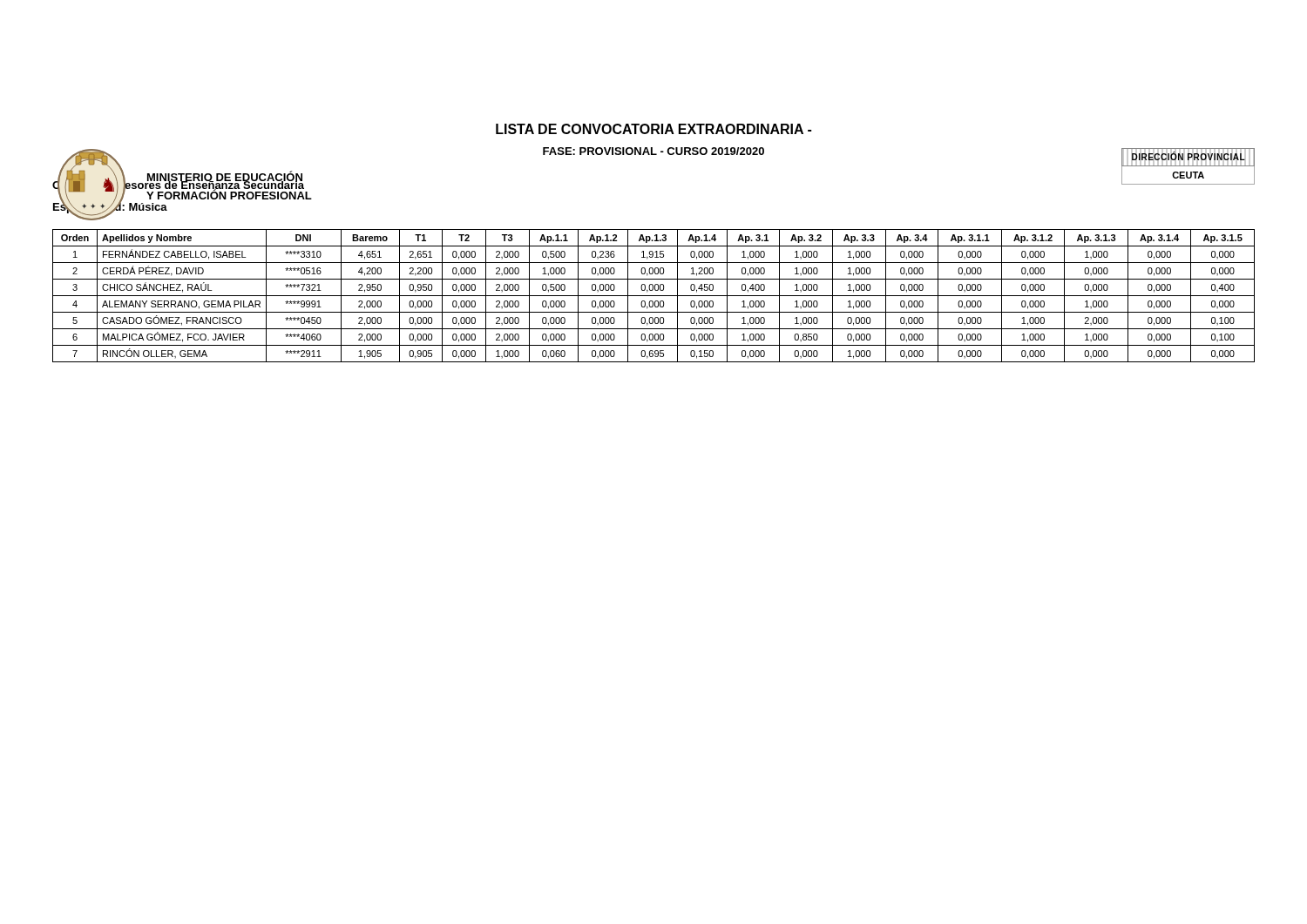
Task: Find "FASE: PROVISIONAL - CURSO 2019/2020" on this page
Action: click(x=654, y=151)
